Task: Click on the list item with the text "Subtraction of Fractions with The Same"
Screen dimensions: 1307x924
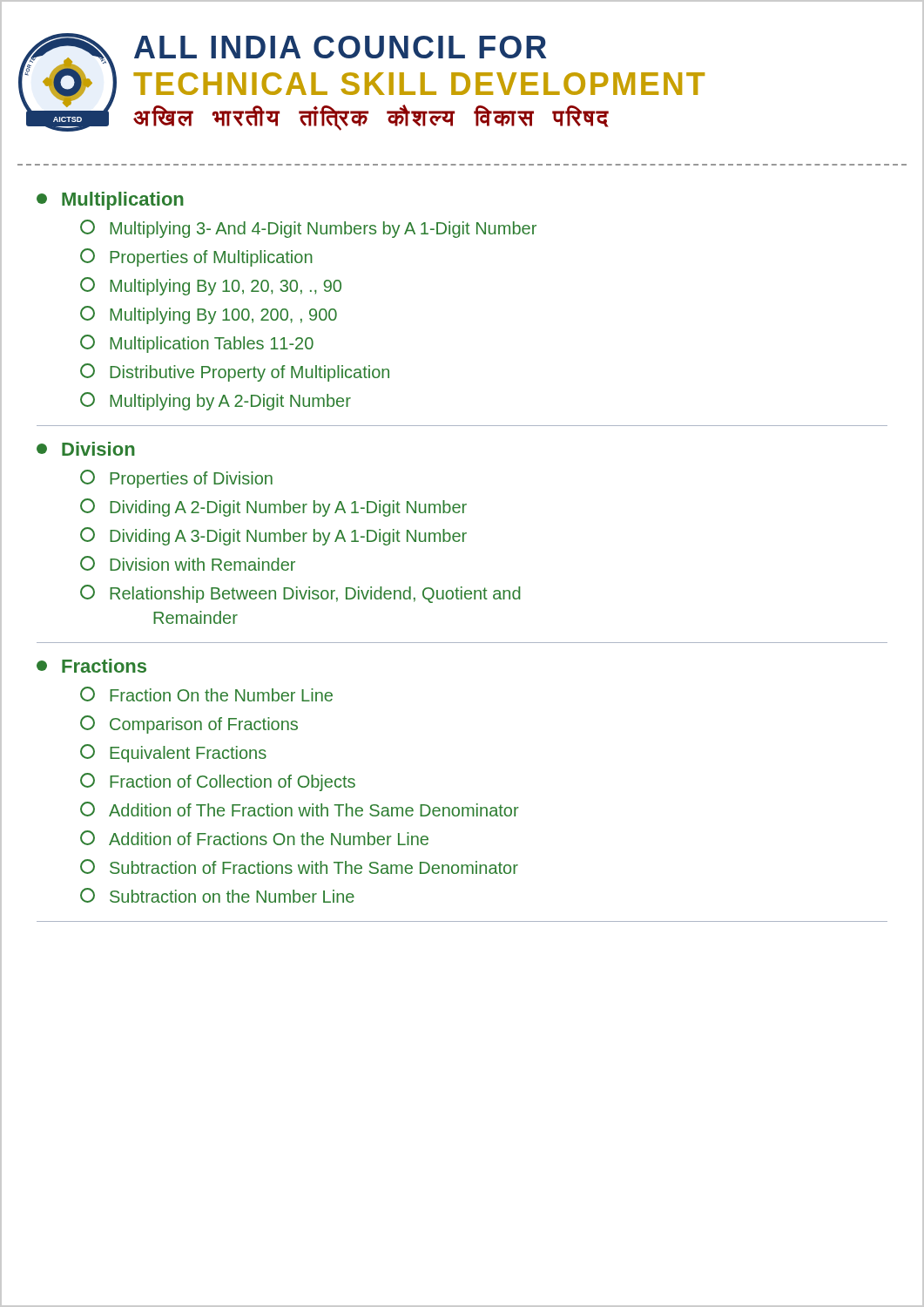Action: pyautogui.click(x=299, y=868)
